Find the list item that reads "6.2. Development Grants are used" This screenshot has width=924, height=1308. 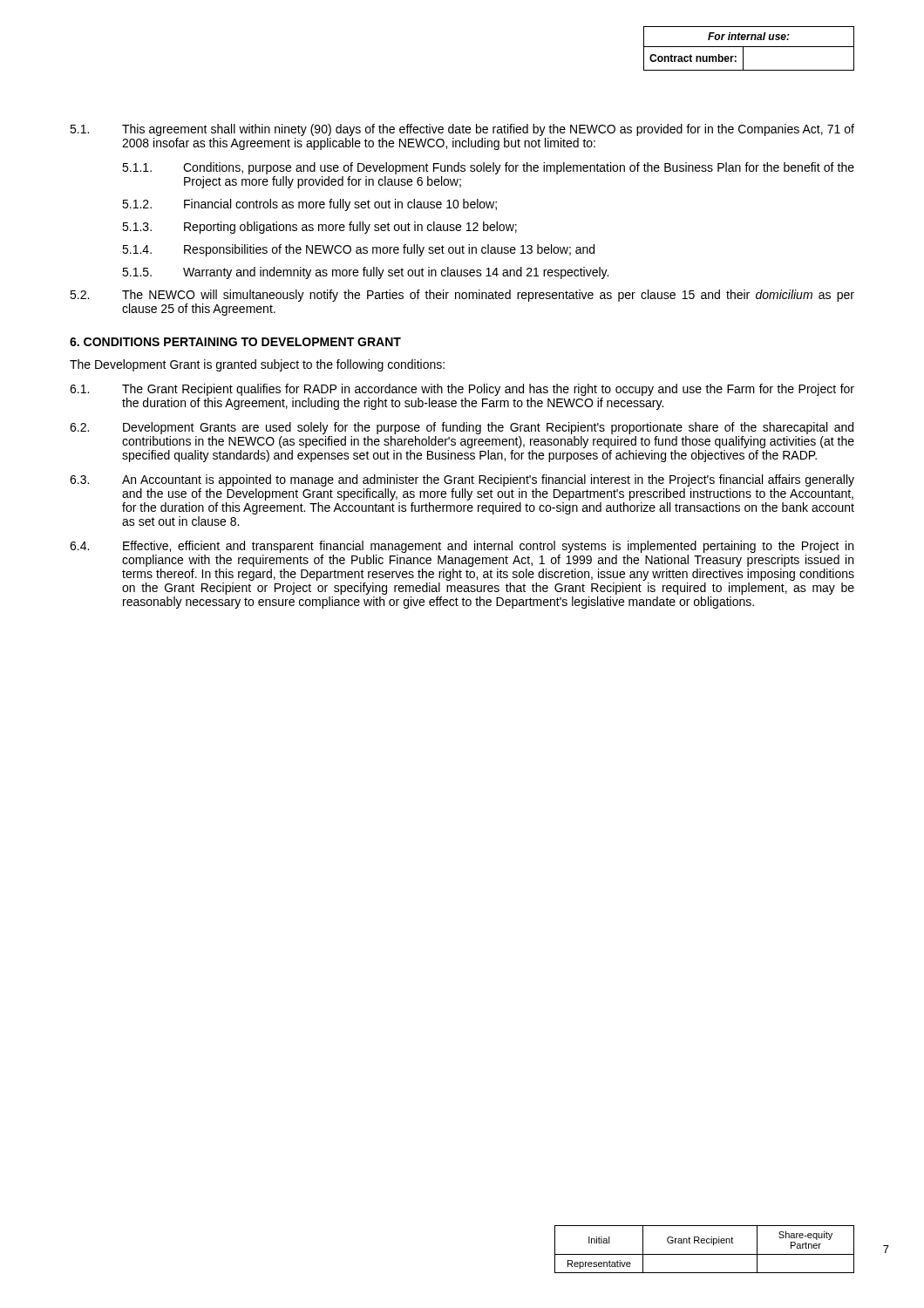tap(462, 441)
